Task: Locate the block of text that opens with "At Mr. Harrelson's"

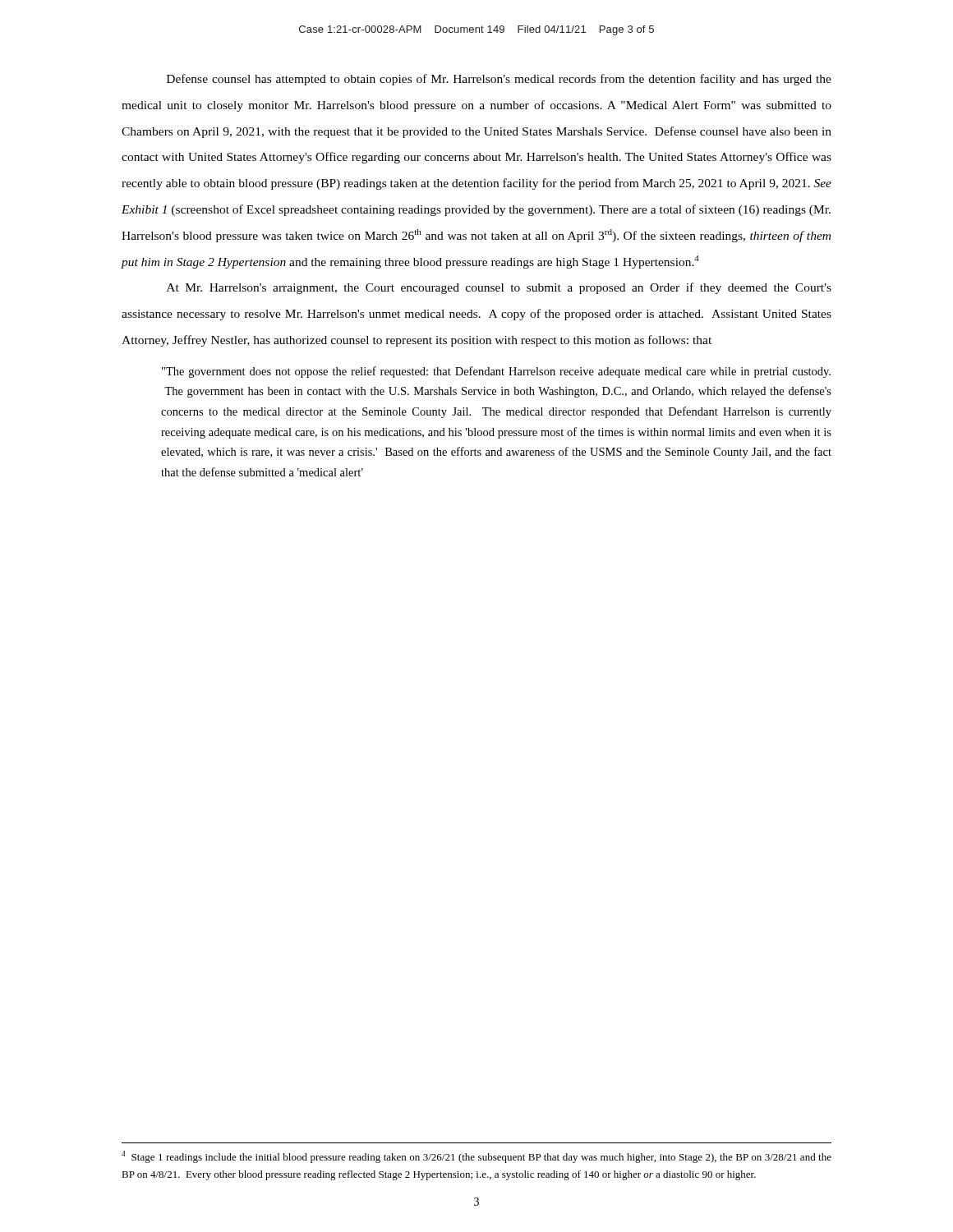Action: (476, 313)
